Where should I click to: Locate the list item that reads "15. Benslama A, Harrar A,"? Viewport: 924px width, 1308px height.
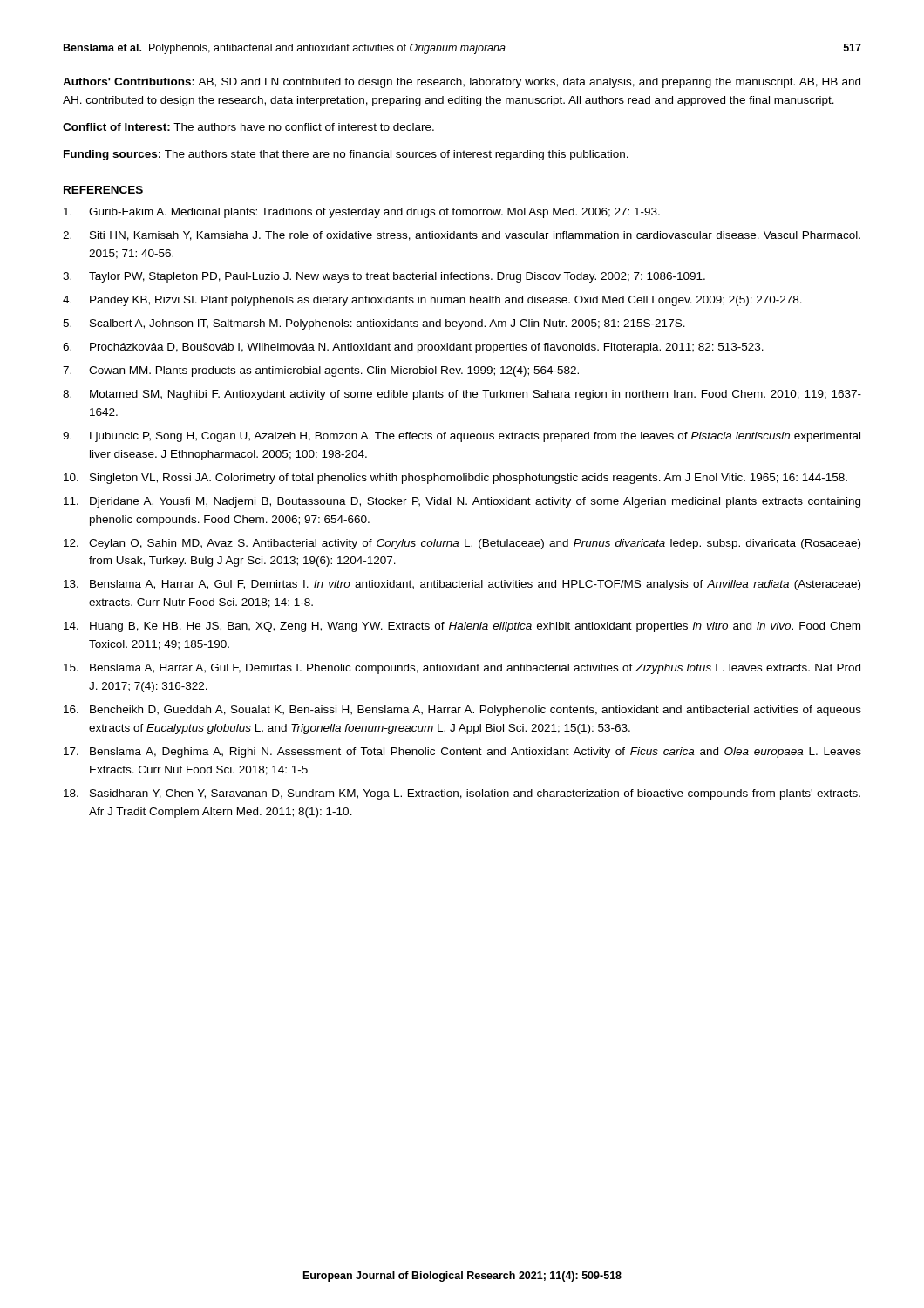(x=462, y=677)
